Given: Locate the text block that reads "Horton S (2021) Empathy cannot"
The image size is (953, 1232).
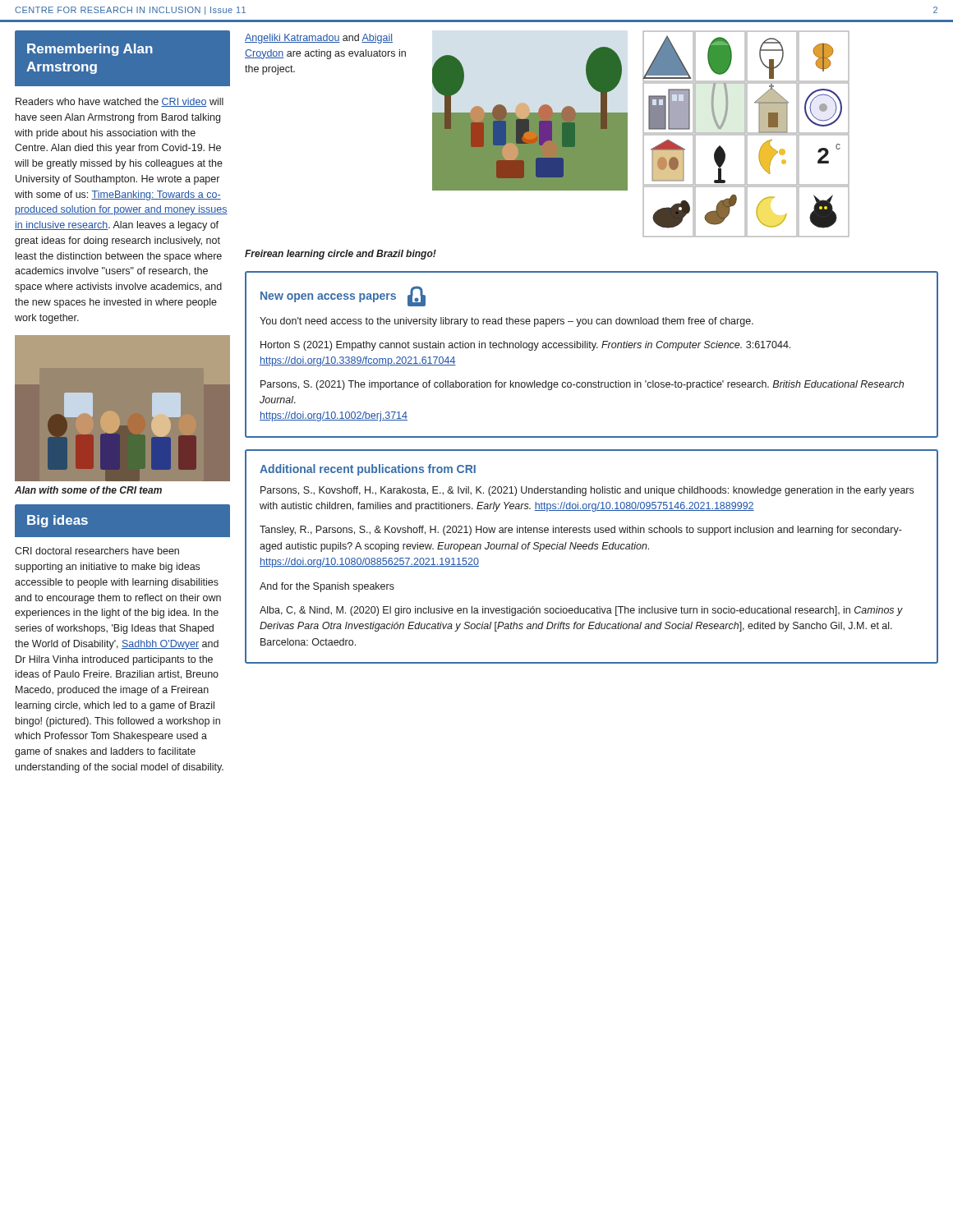Looking at the screenshot, I should point(526,353).
